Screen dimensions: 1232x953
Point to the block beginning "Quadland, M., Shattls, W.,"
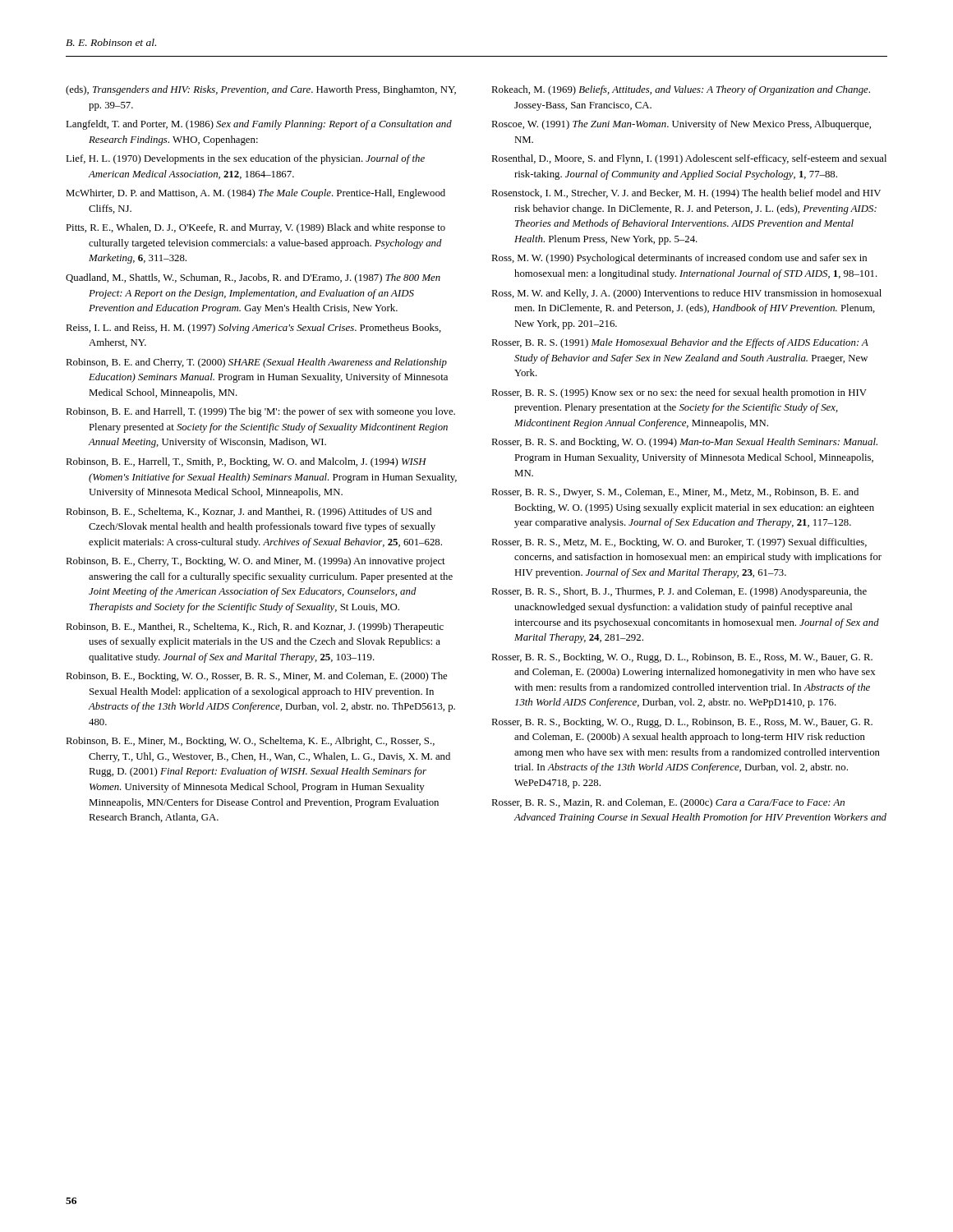[x=253, y=293]
